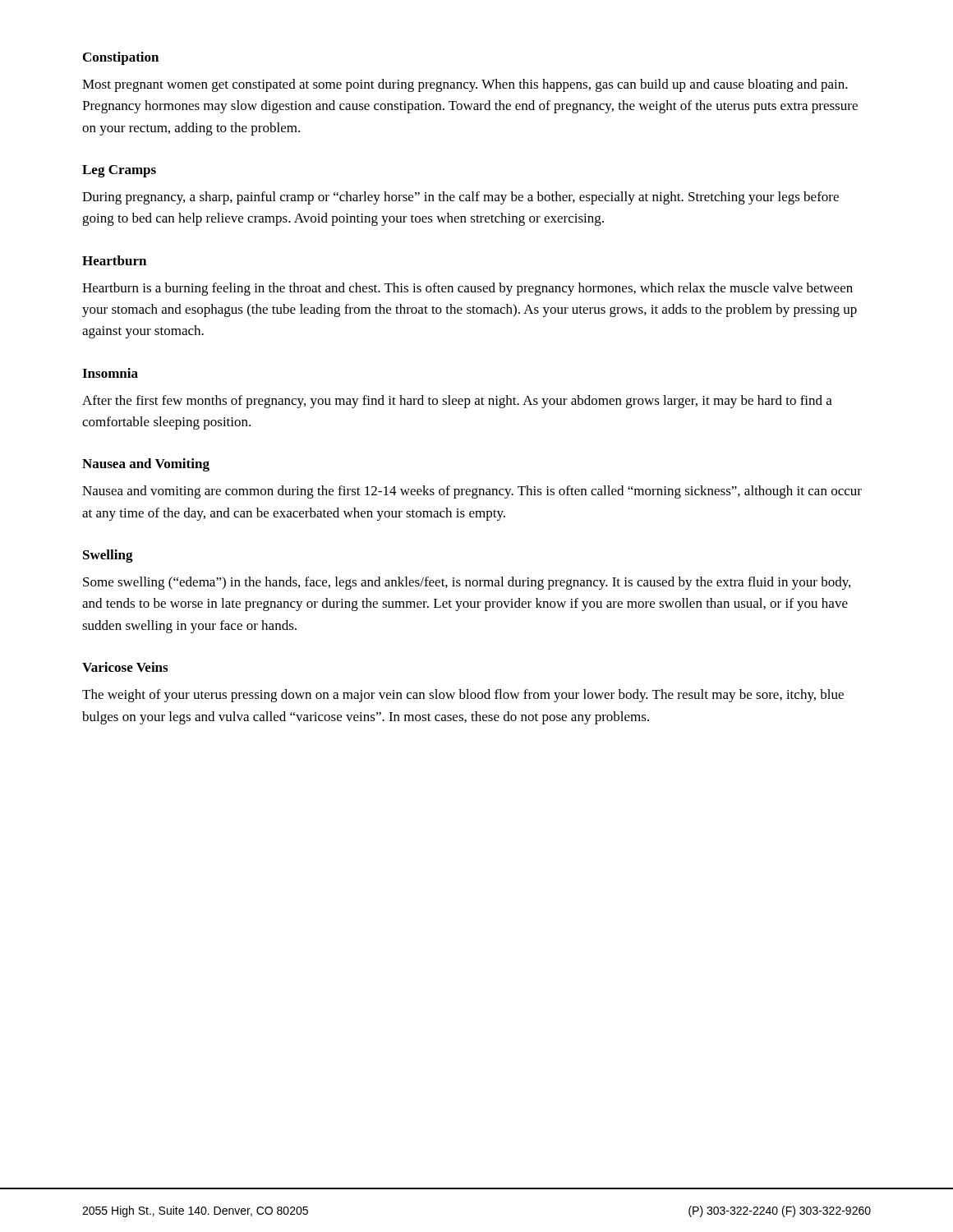953x1232 pixels.
Task: Where is the passage that starts "Heartburn is a burning feeling in"?
Action: click(x=470, y=309)
